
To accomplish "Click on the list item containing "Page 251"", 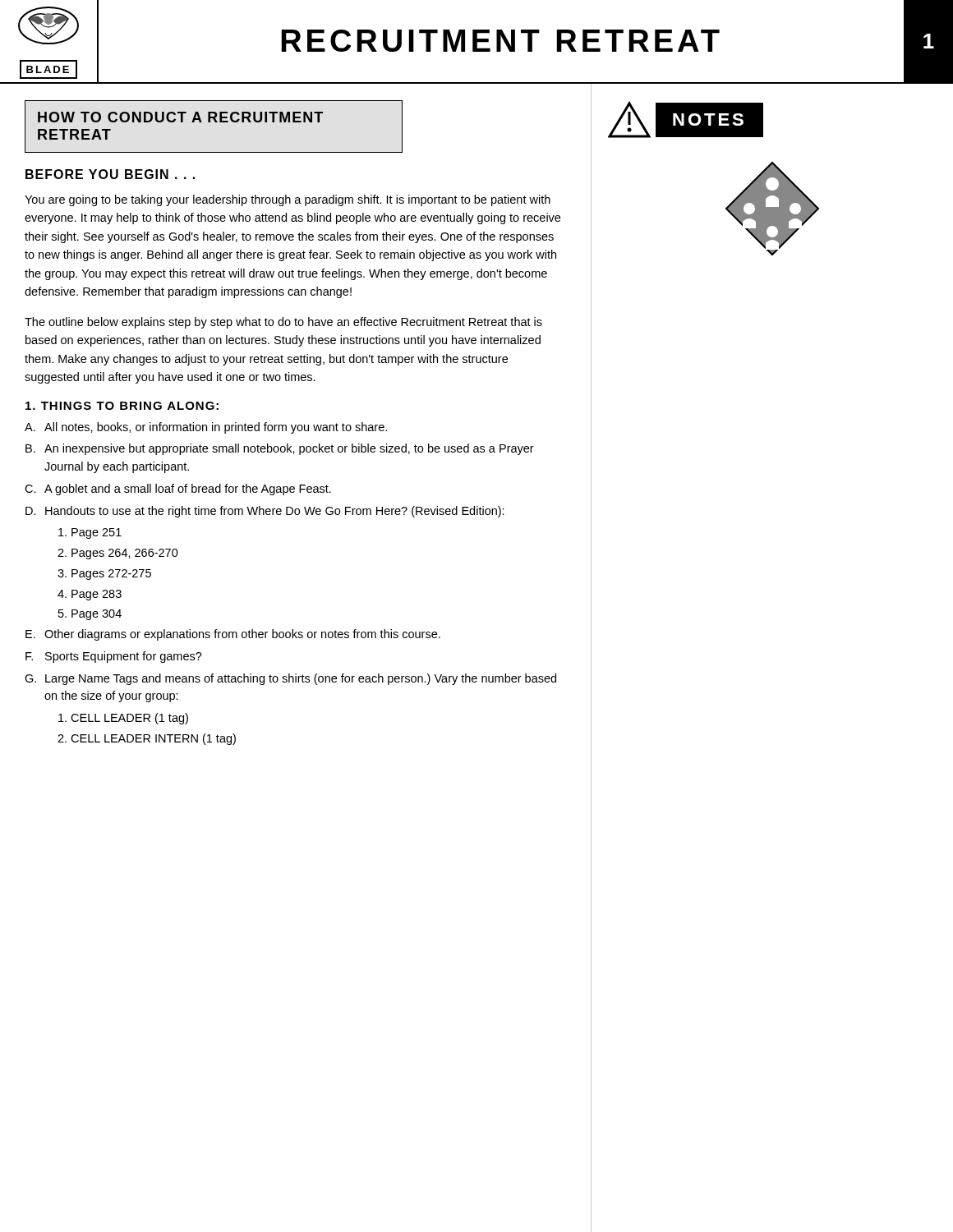I will [x=90, y=533].
